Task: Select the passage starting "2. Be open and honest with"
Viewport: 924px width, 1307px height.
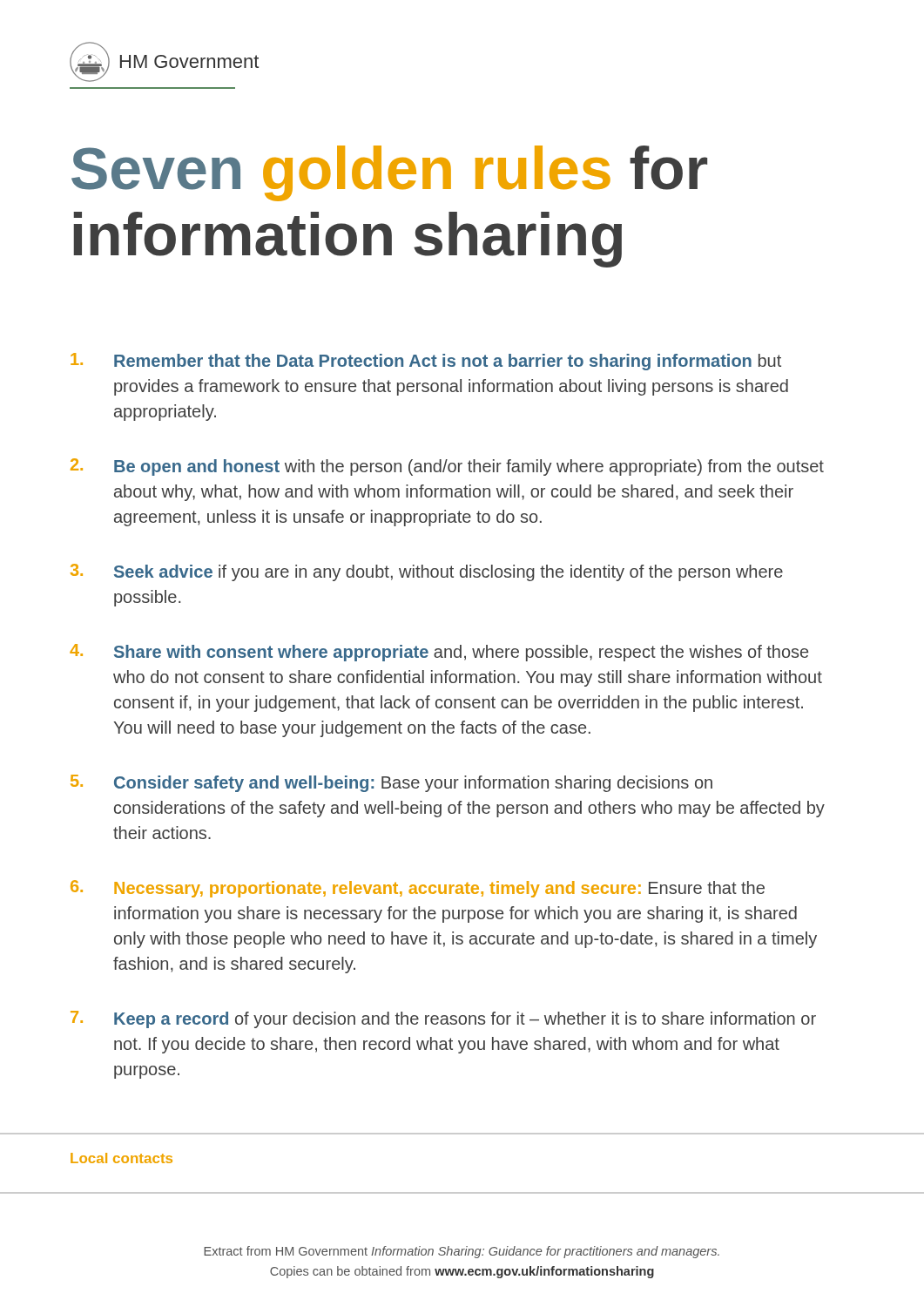Action: click(449, 492)
